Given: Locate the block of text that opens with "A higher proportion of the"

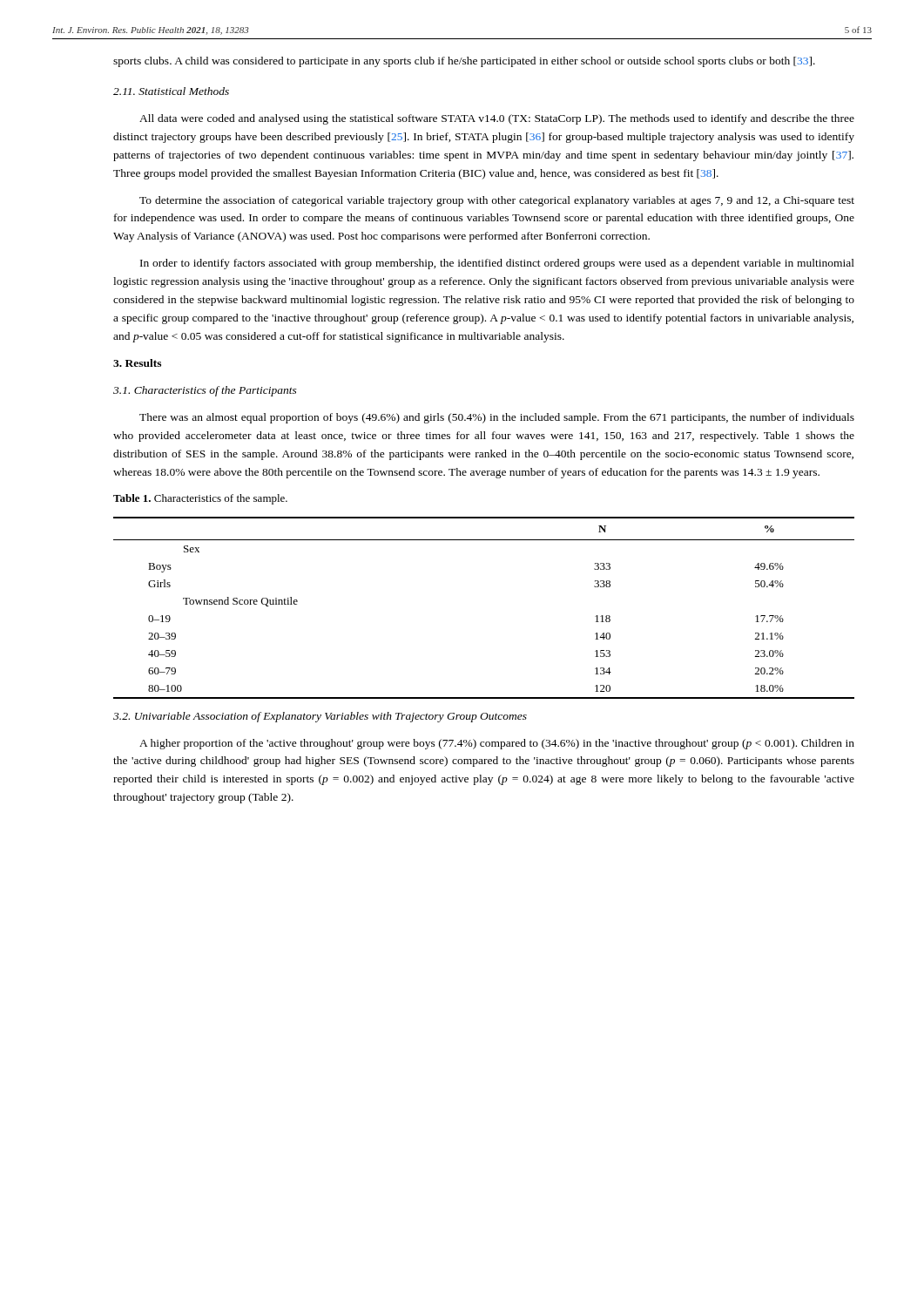Looking at the screenshot, I should 484,771.
